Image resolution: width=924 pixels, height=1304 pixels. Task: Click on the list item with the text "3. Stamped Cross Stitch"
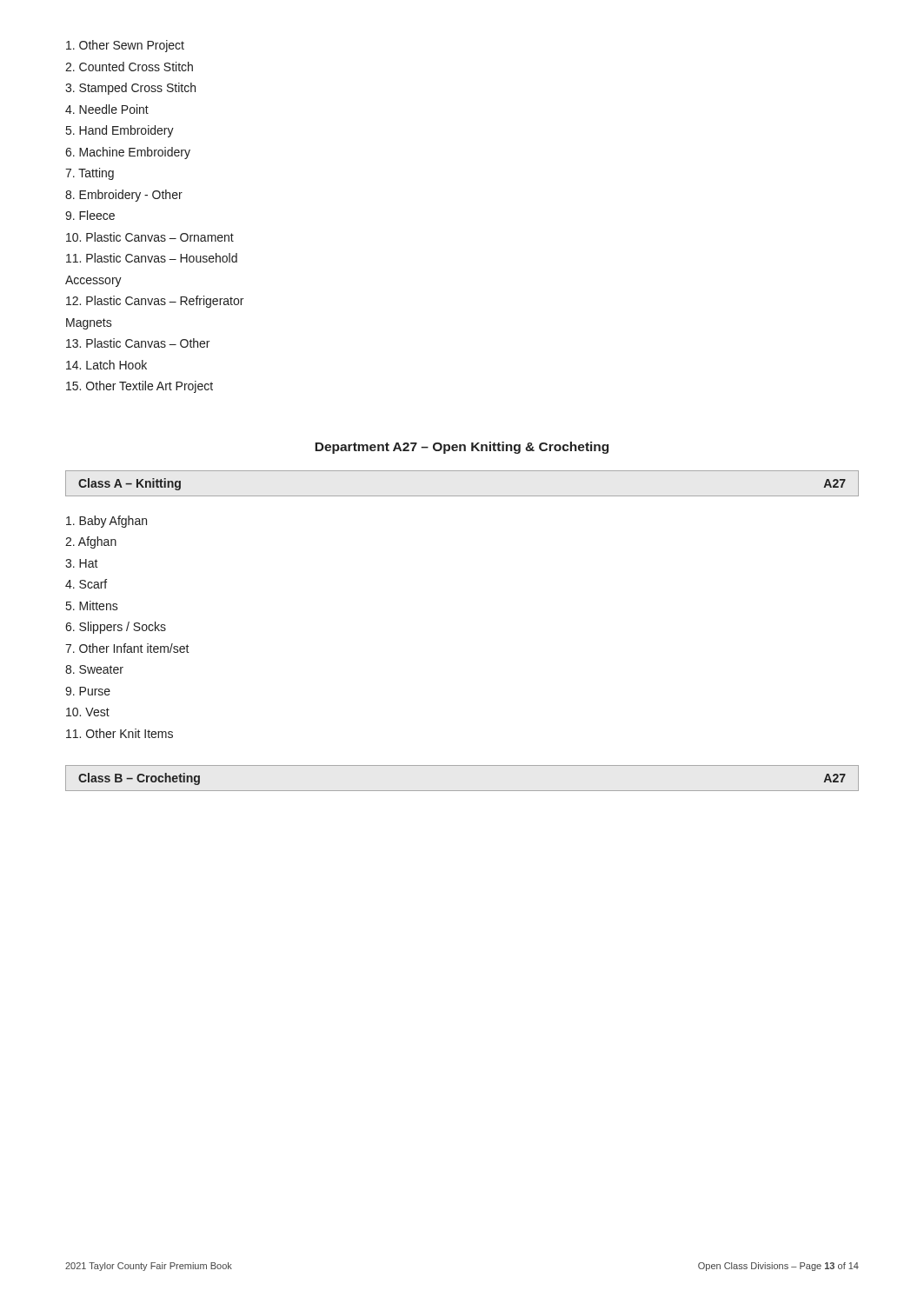131,88
